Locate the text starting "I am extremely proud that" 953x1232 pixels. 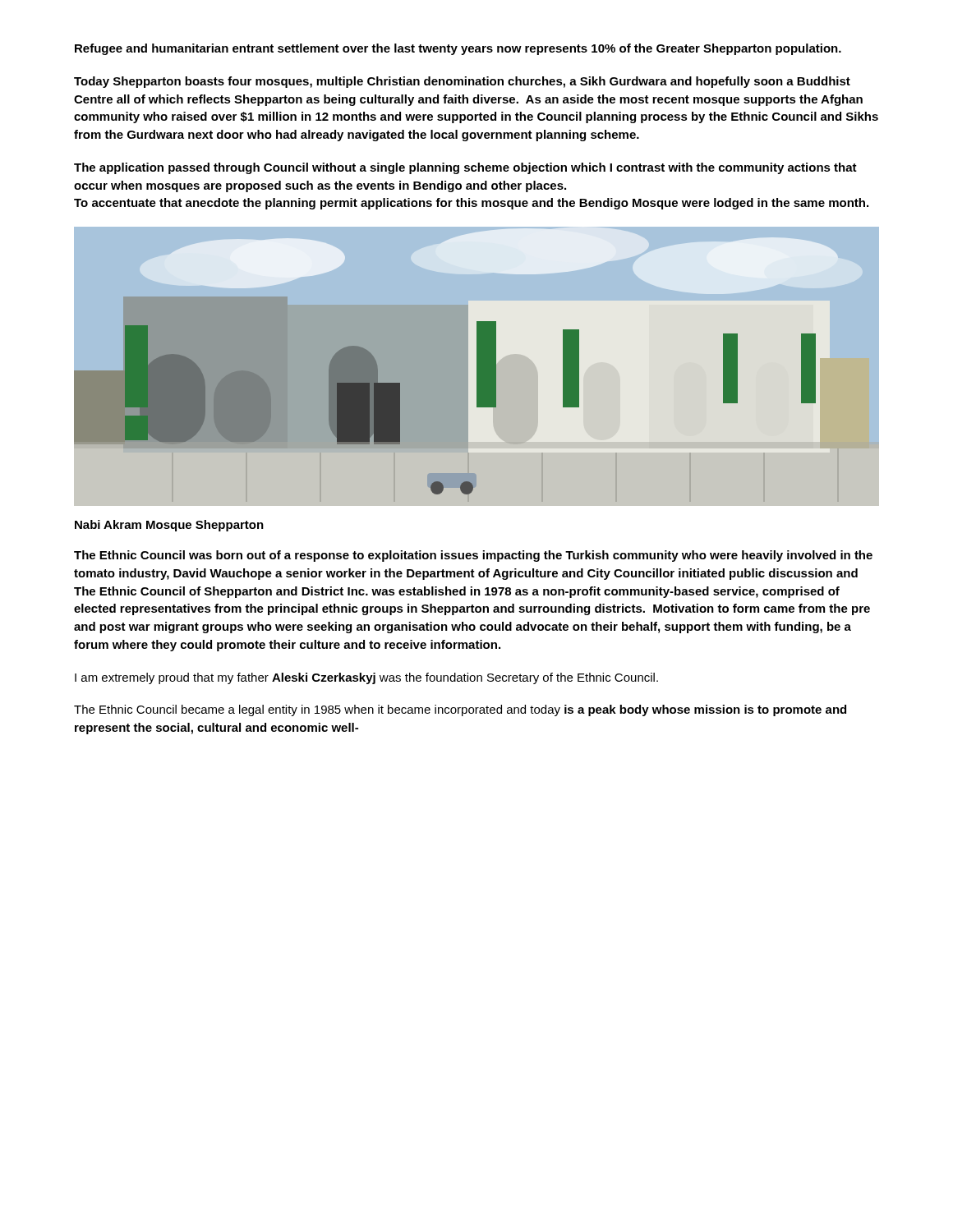[x=366, y=677]
